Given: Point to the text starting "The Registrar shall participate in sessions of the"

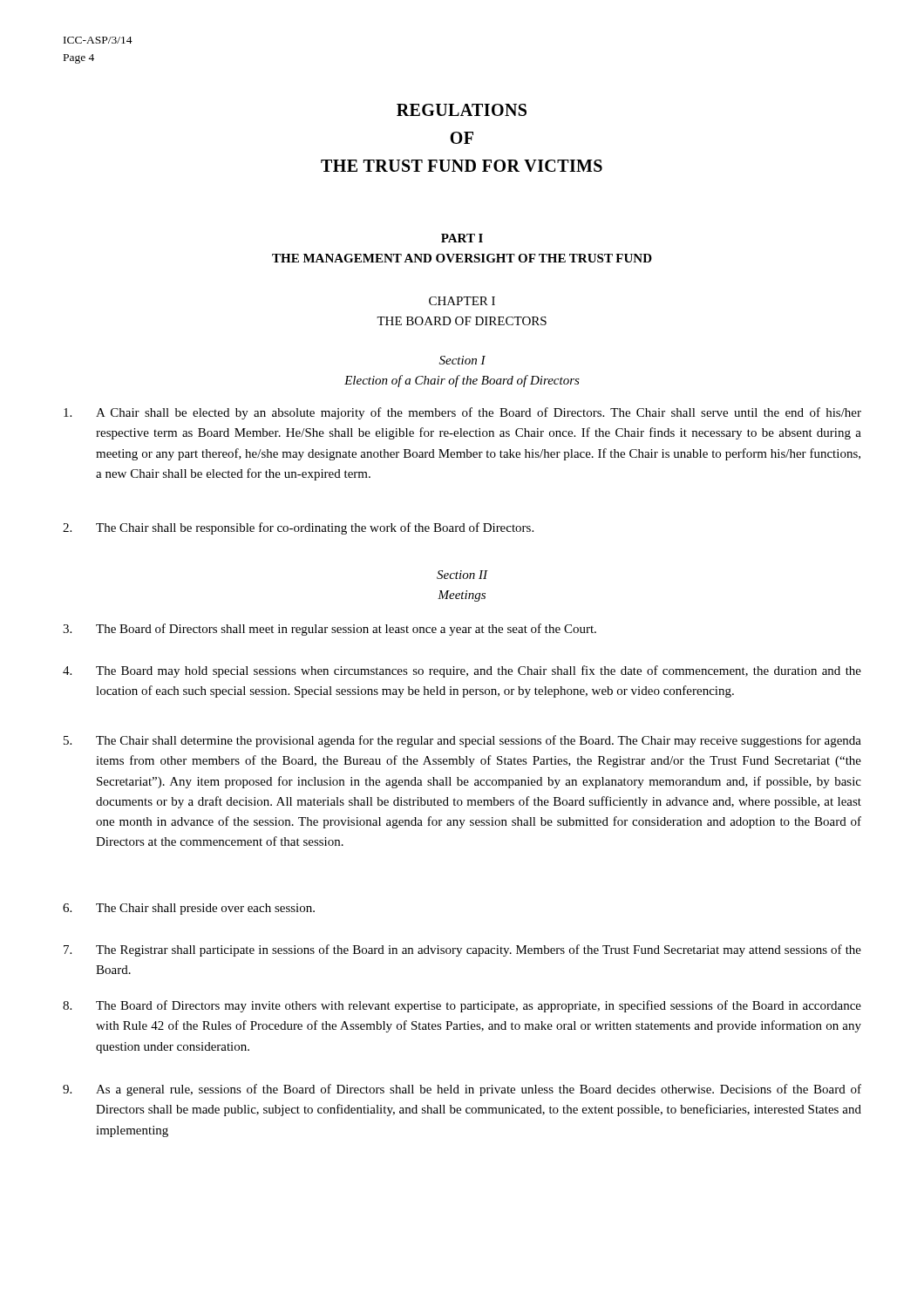Looking at the screenshot, I should pyautogui.click(x=462, y=960).
